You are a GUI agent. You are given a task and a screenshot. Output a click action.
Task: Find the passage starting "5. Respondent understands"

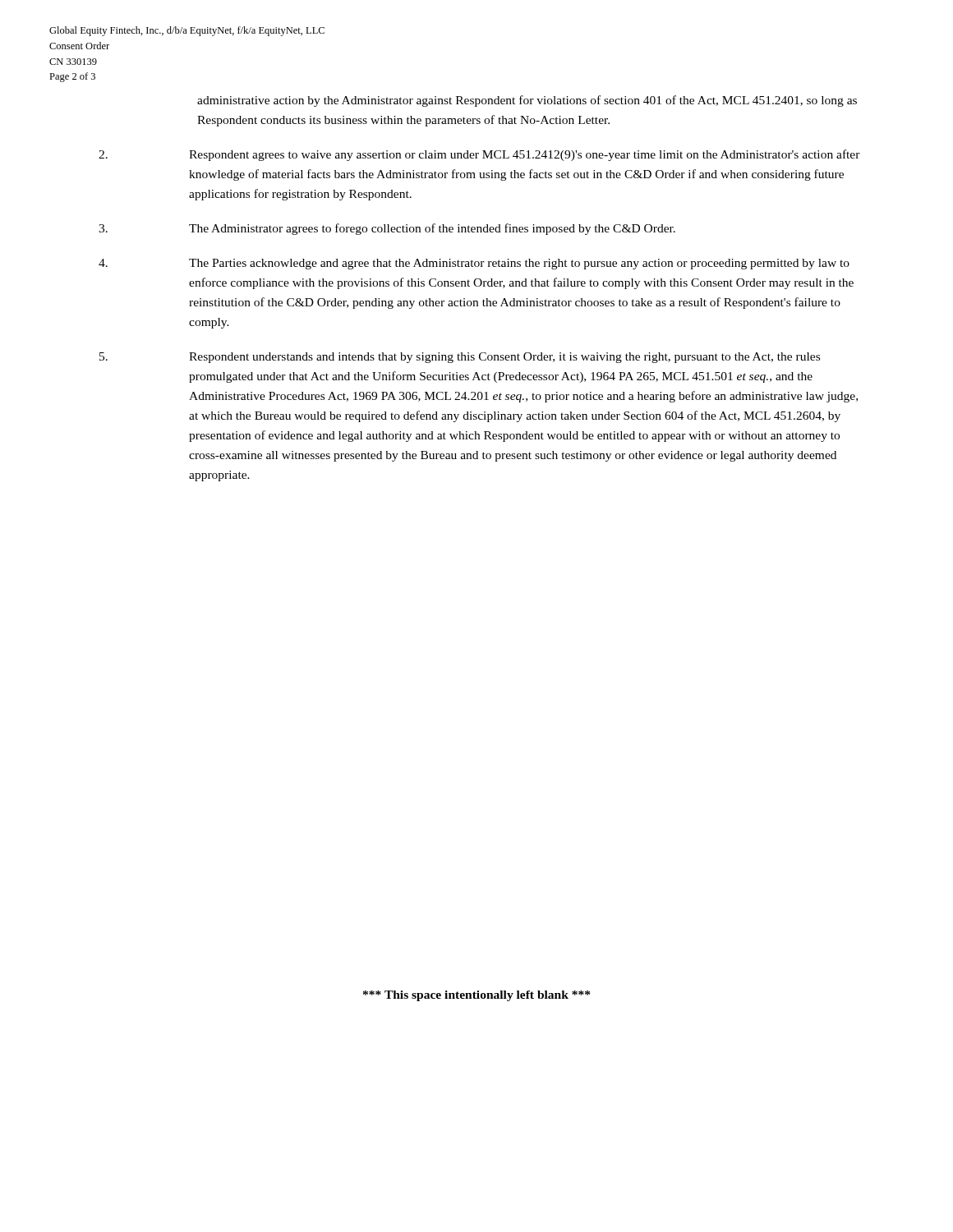click(460, 416)
